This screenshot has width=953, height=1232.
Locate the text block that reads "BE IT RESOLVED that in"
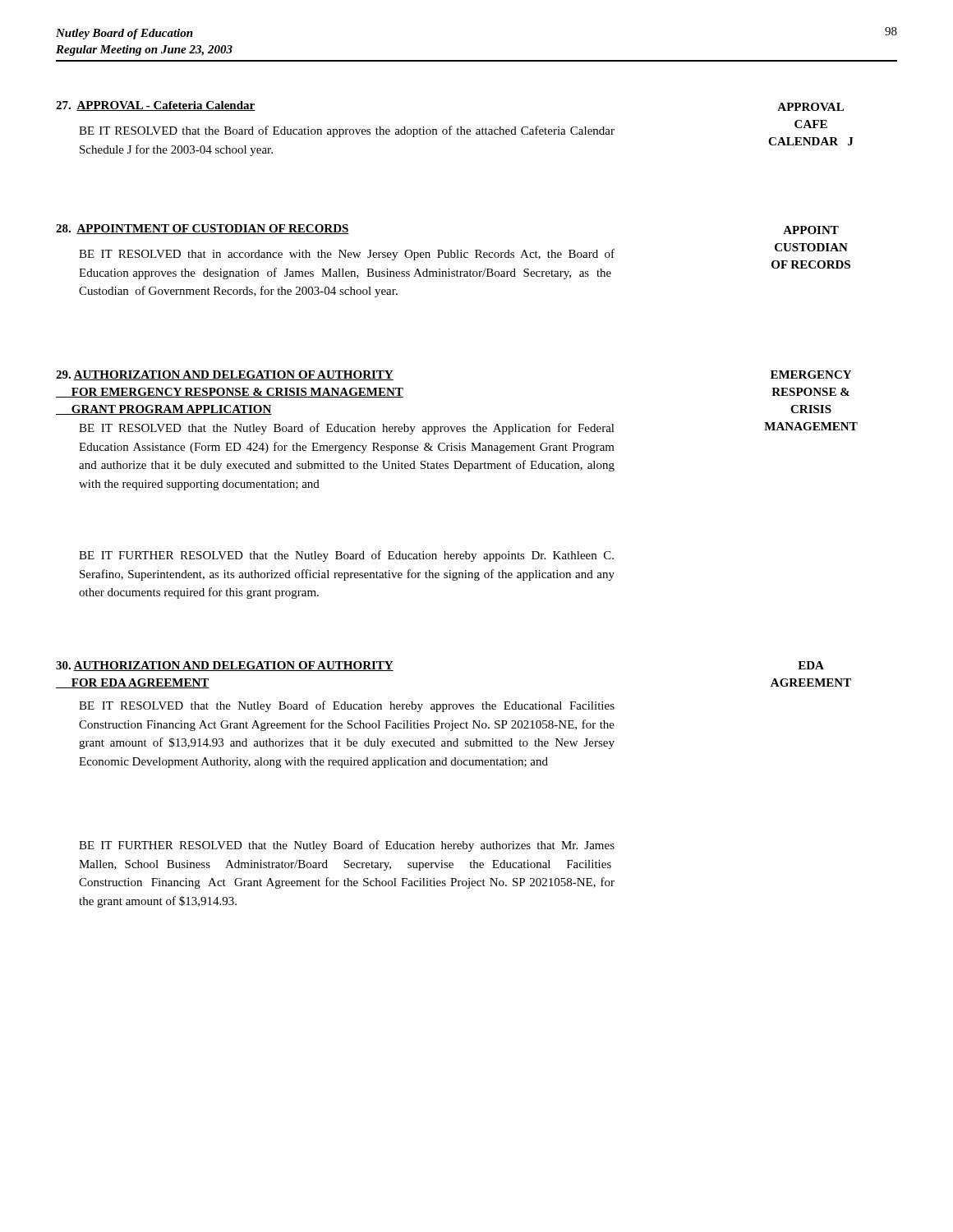[347, 272]
